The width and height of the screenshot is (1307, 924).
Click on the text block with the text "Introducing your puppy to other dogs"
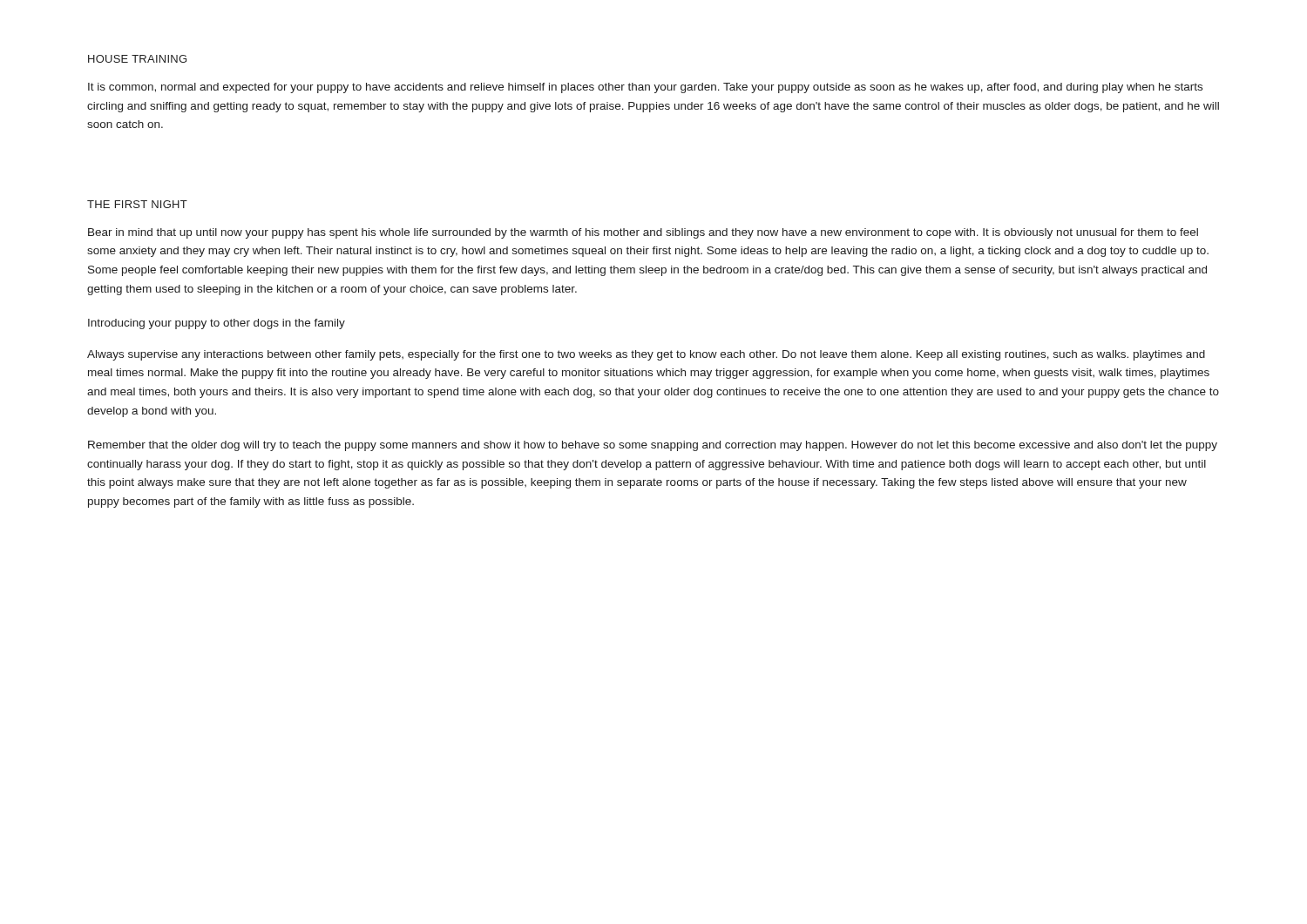216,323
